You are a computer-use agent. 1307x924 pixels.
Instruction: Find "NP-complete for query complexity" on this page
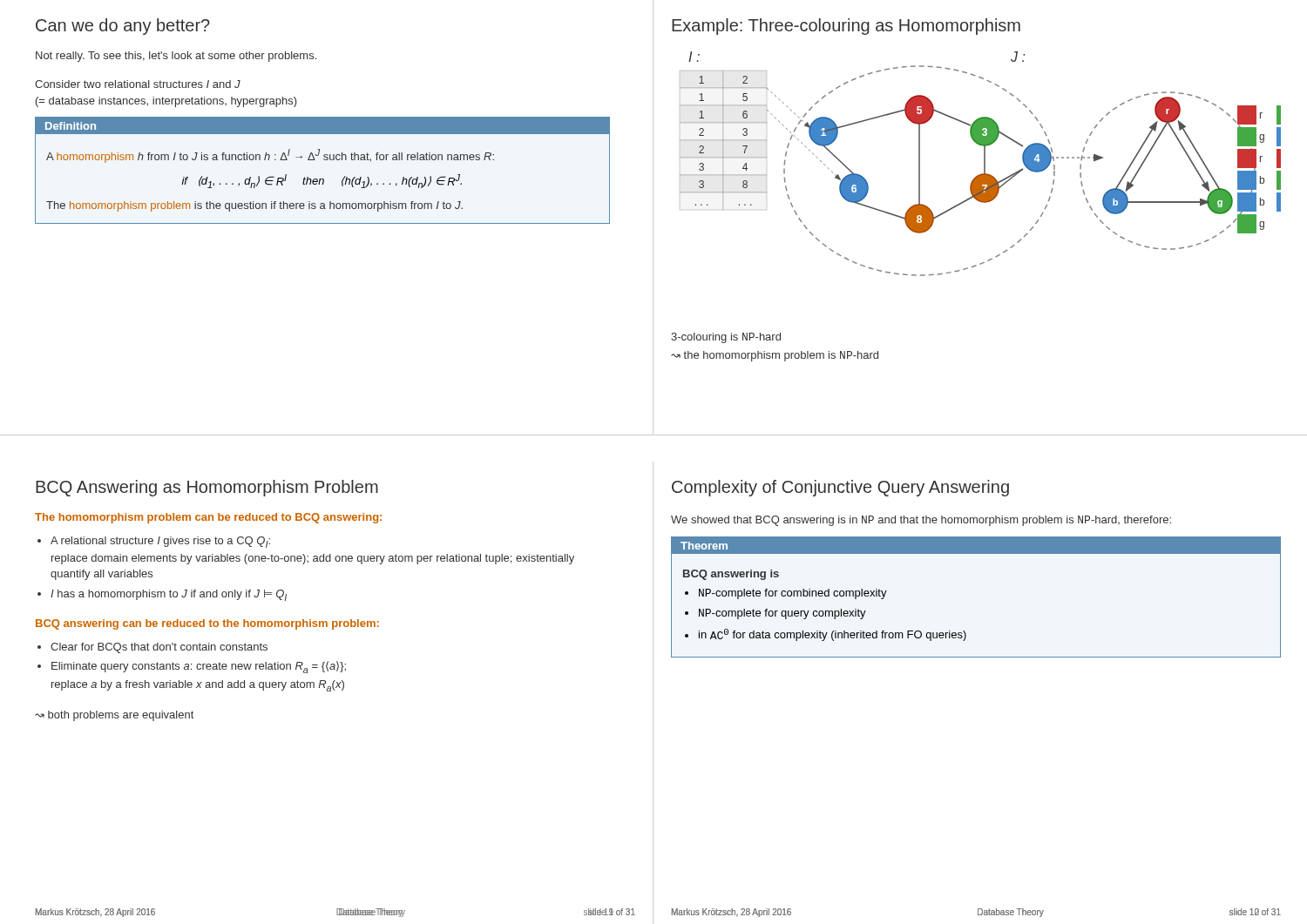point(782,613)
